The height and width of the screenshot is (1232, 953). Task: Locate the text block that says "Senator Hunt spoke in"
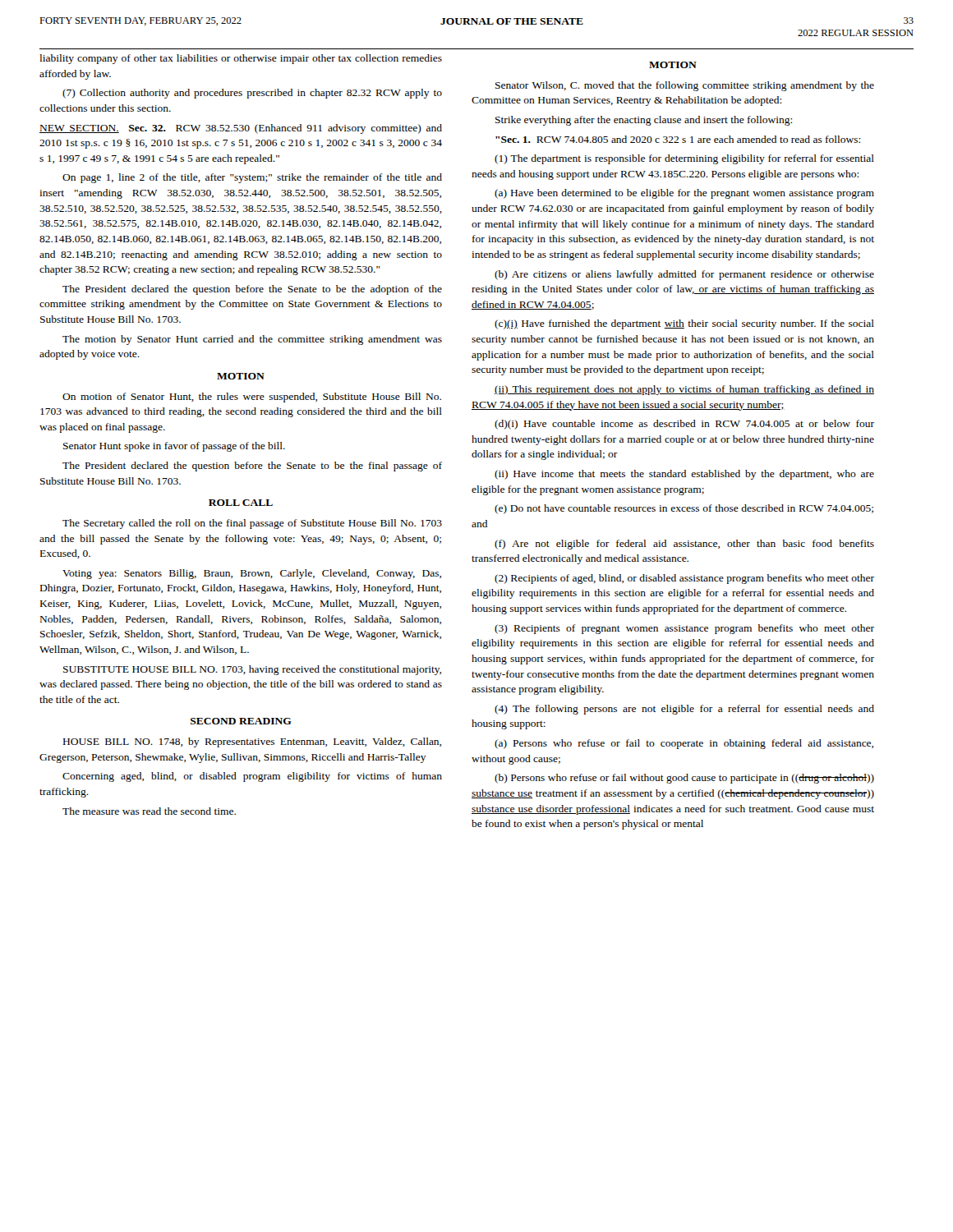click(241, 447)
